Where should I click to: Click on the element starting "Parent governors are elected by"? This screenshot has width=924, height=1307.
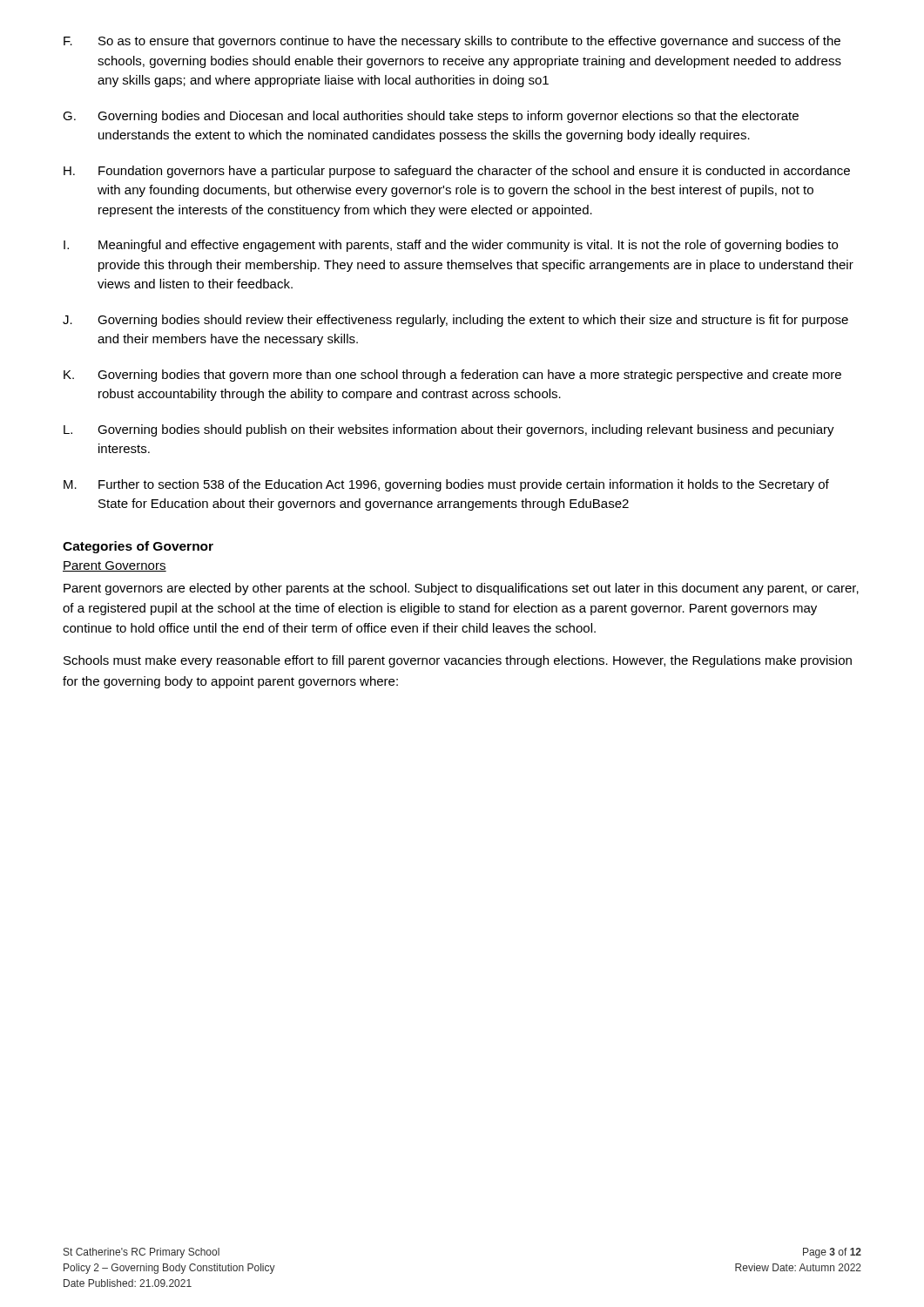point(461,608)
